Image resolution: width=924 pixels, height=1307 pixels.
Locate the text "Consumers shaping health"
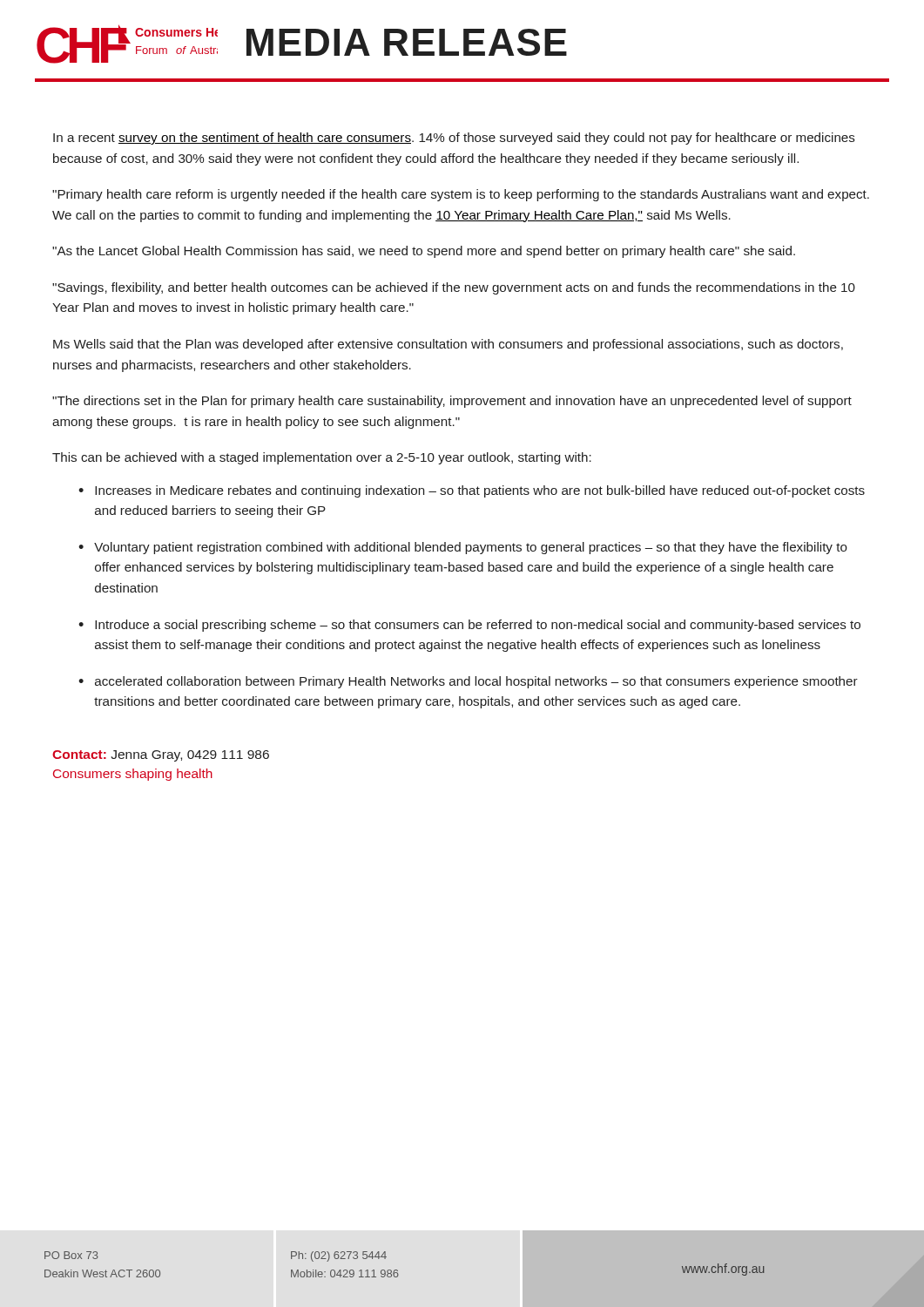click(x=133, y=773)
